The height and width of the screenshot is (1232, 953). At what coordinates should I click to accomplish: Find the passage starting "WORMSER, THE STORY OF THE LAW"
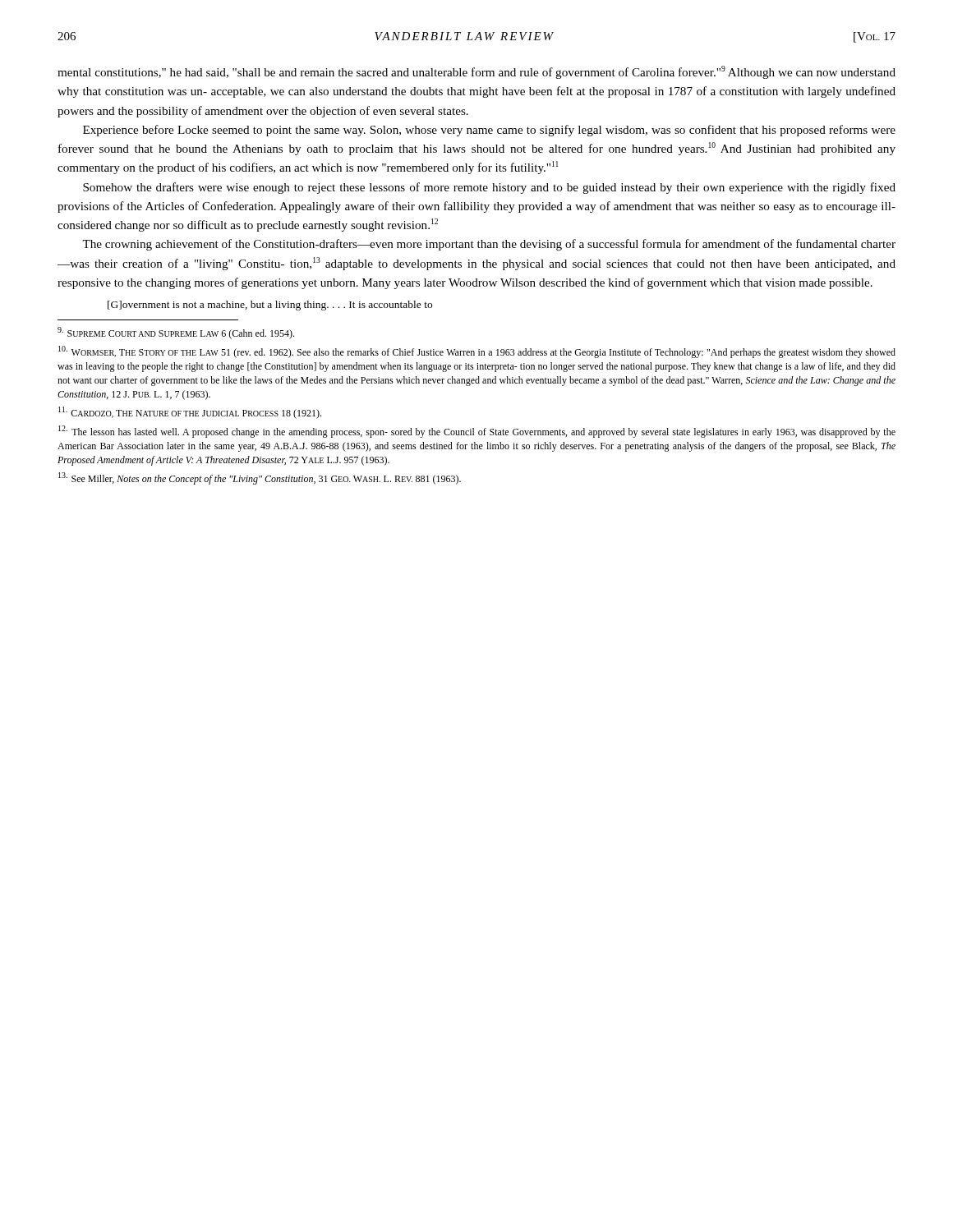476,372
